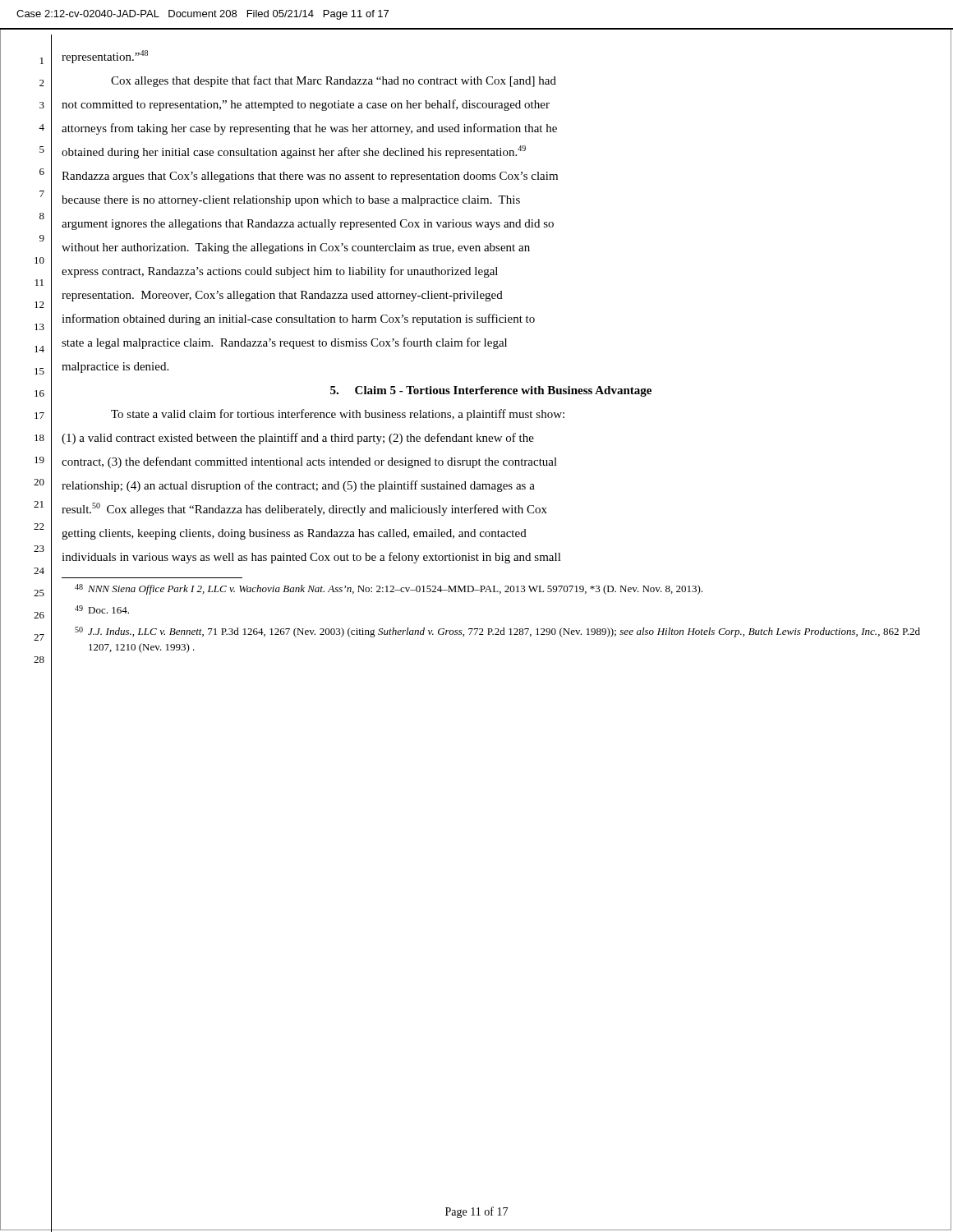Click on the text starting "representation. Moreover, Cox’s allegation that Randazza"

click(282, 295)
